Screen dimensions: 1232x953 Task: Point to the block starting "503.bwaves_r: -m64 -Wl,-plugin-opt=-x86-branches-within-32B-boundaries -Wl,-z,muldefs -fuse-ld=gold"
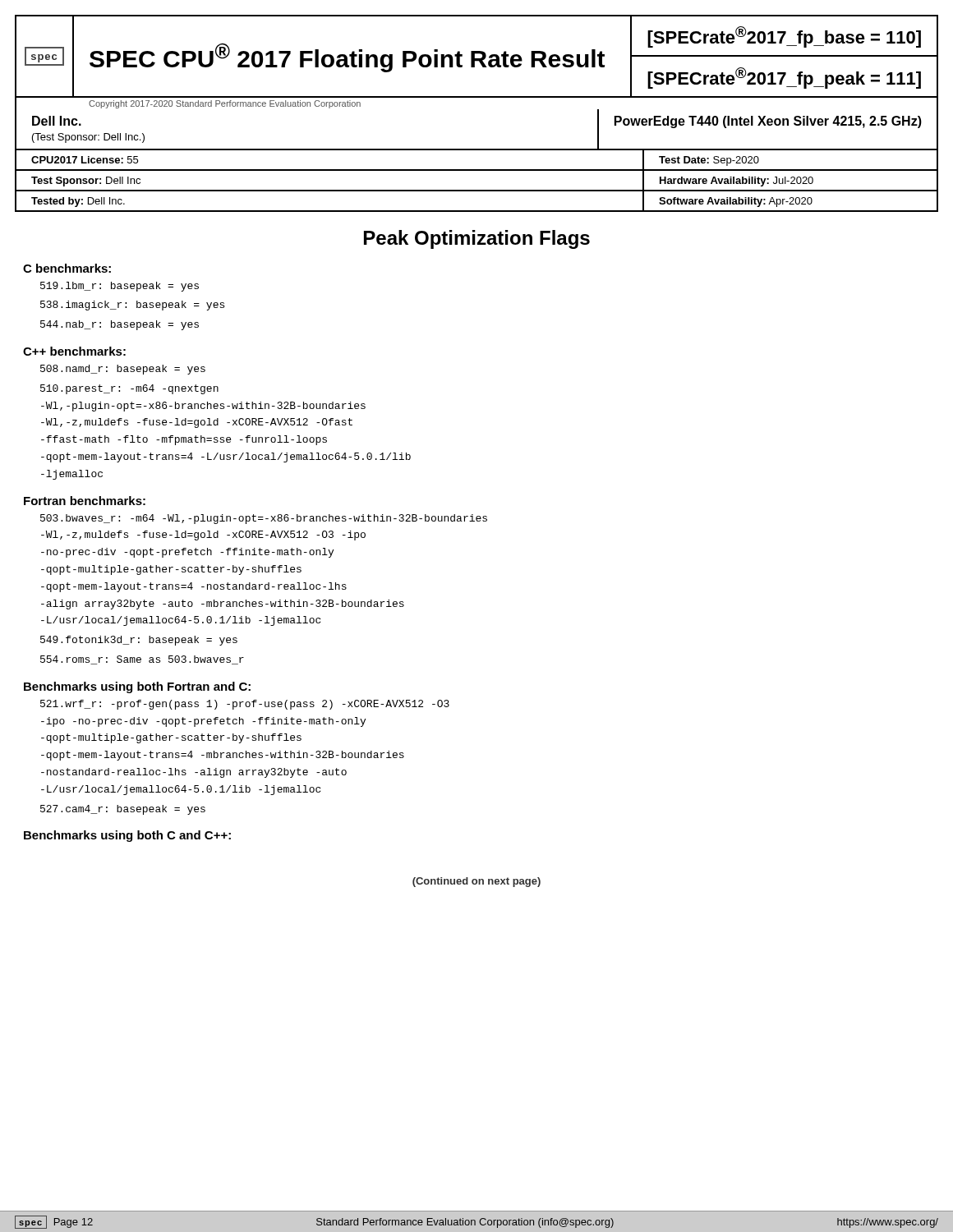[x=264, y=570]
